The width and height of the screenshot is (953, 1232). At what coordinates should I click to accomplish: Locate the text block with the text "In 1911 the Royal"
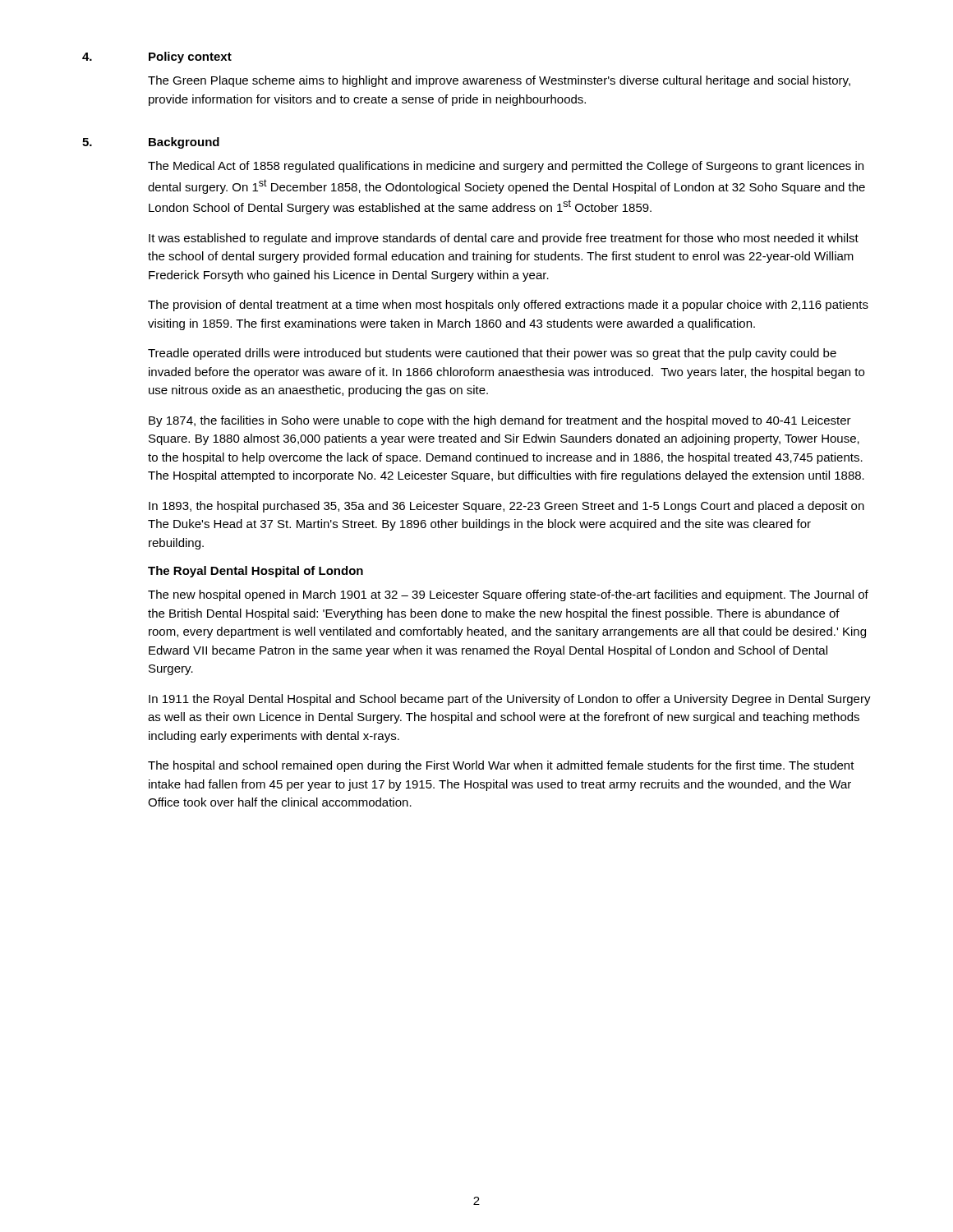[x=509, y=717]
